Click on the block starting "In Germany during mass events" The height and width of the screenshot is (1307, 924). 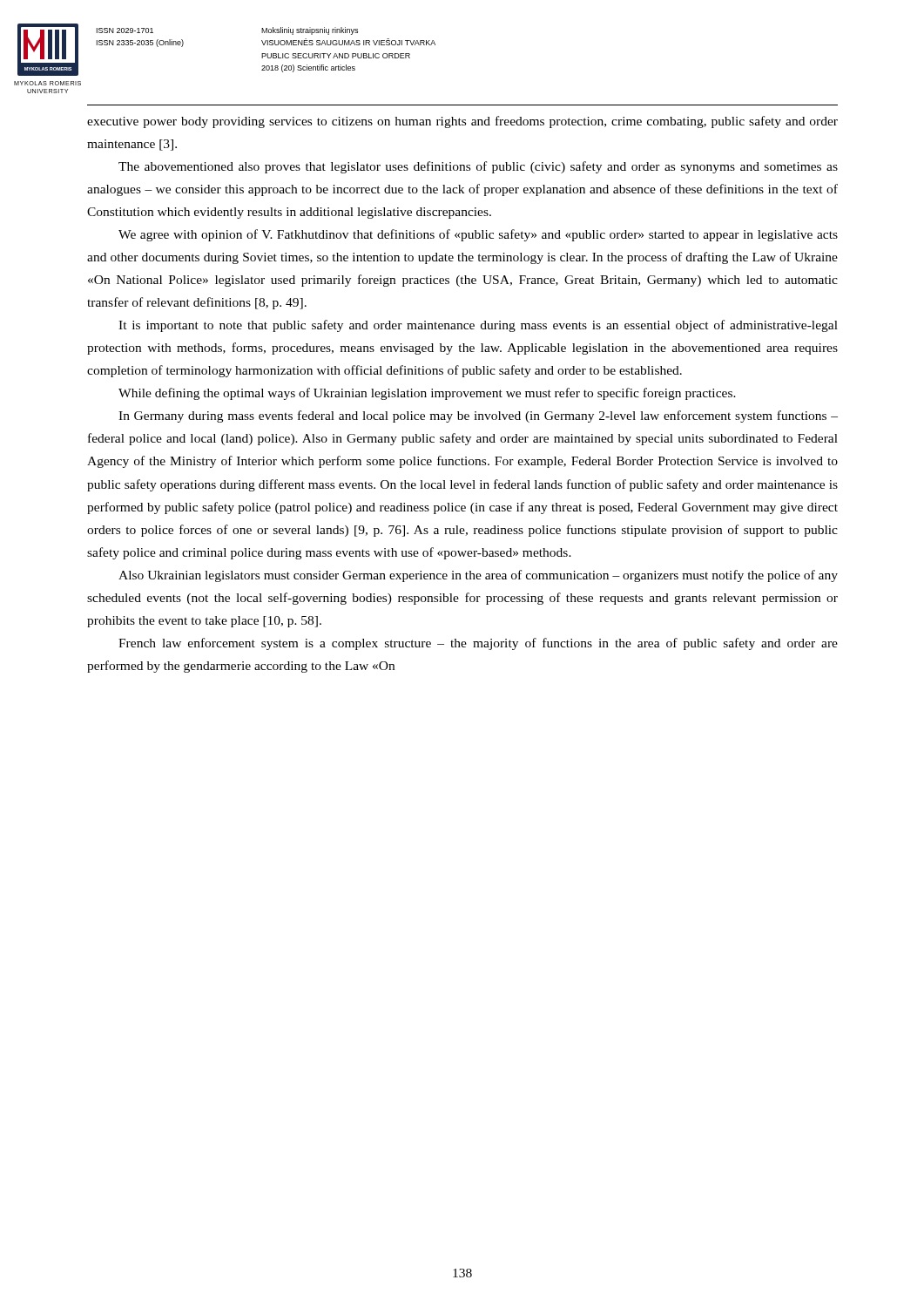pos(462,484)
